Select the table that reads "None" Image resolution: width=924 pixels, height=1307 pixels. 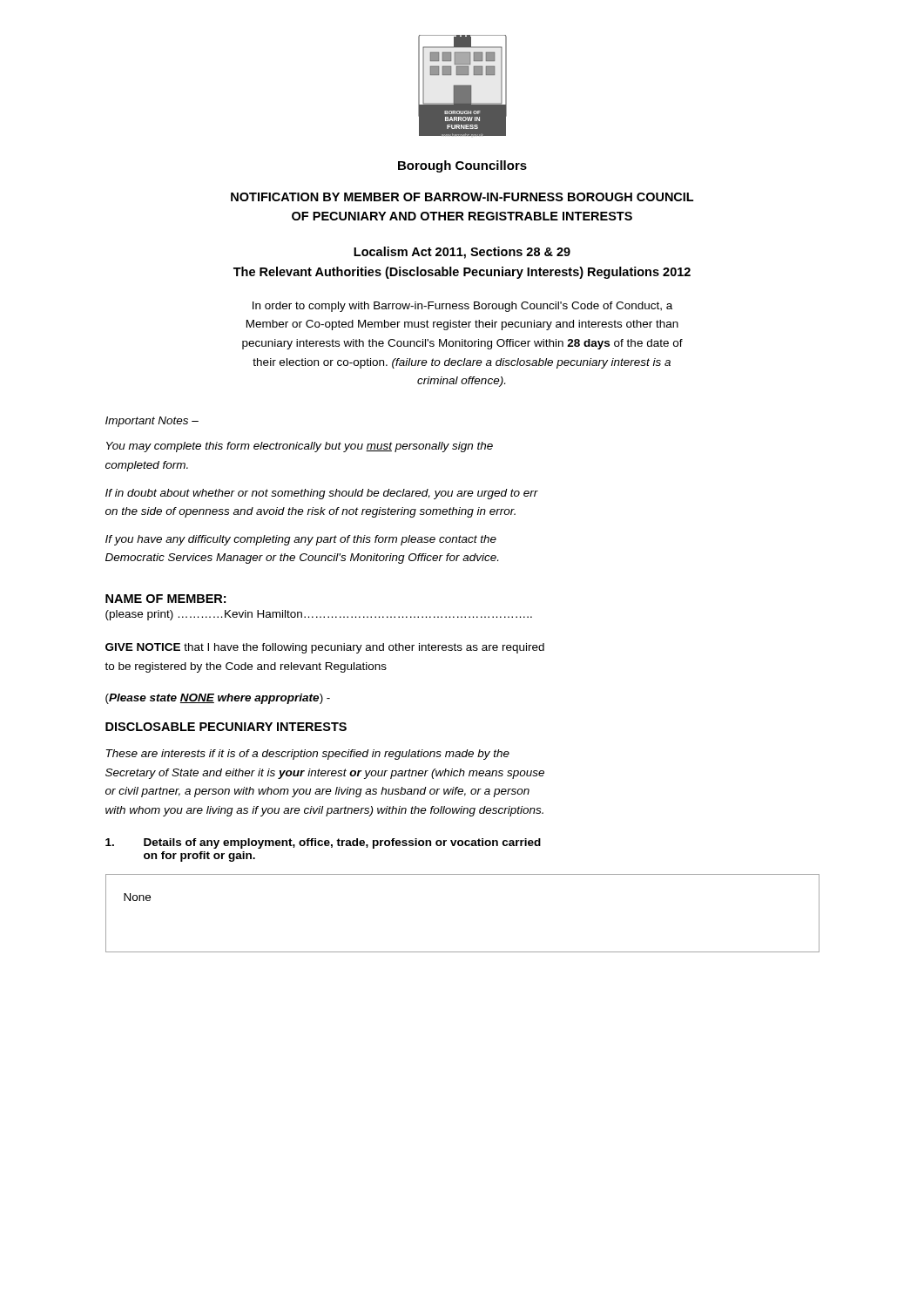pos(462,913)
